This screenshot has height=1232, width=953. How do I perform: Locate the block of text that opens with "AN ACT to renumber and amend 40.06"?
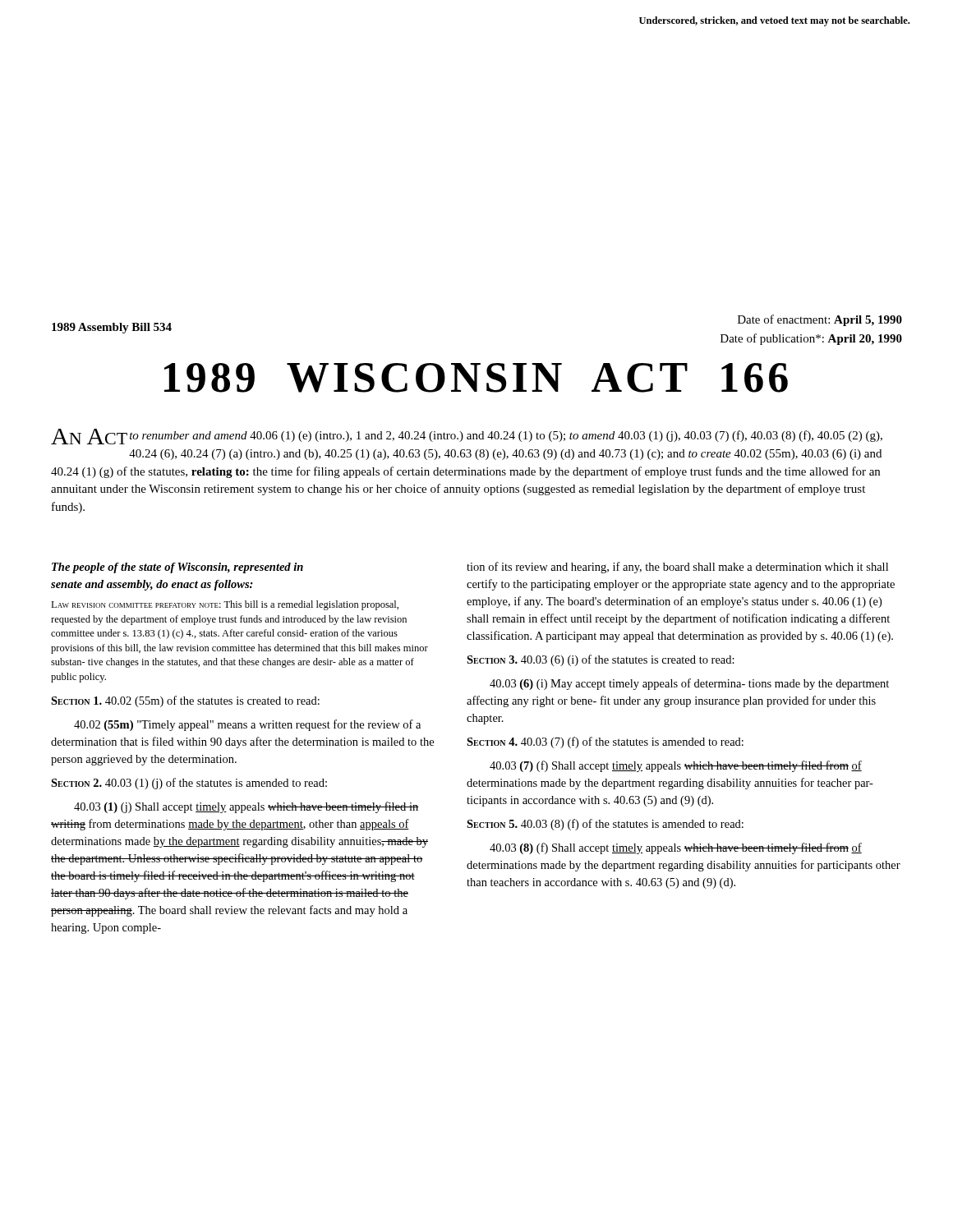(x=467, y=470)
